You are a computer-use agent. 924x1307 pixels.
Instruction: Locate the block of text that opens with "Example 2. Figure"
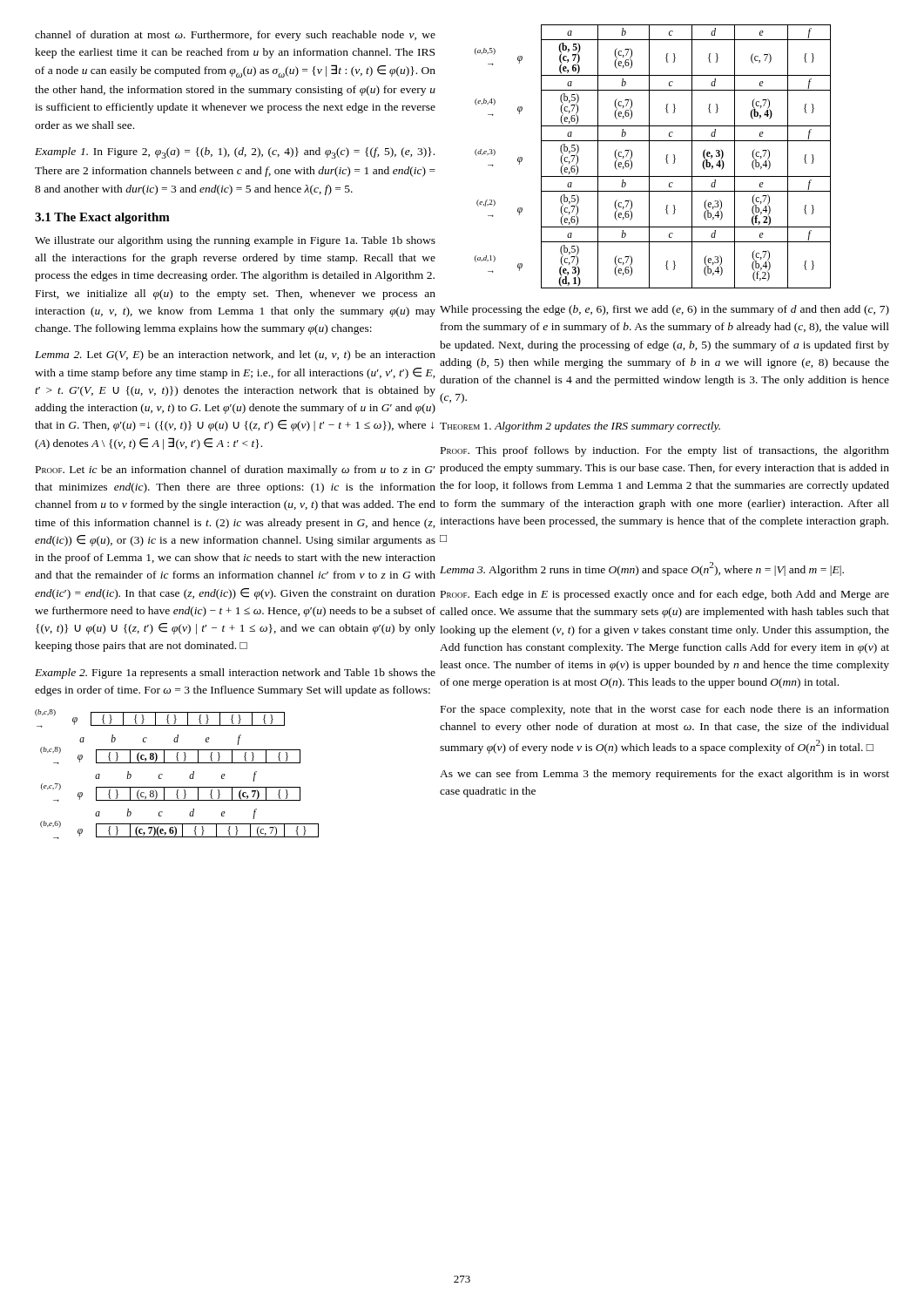(235, 681)
